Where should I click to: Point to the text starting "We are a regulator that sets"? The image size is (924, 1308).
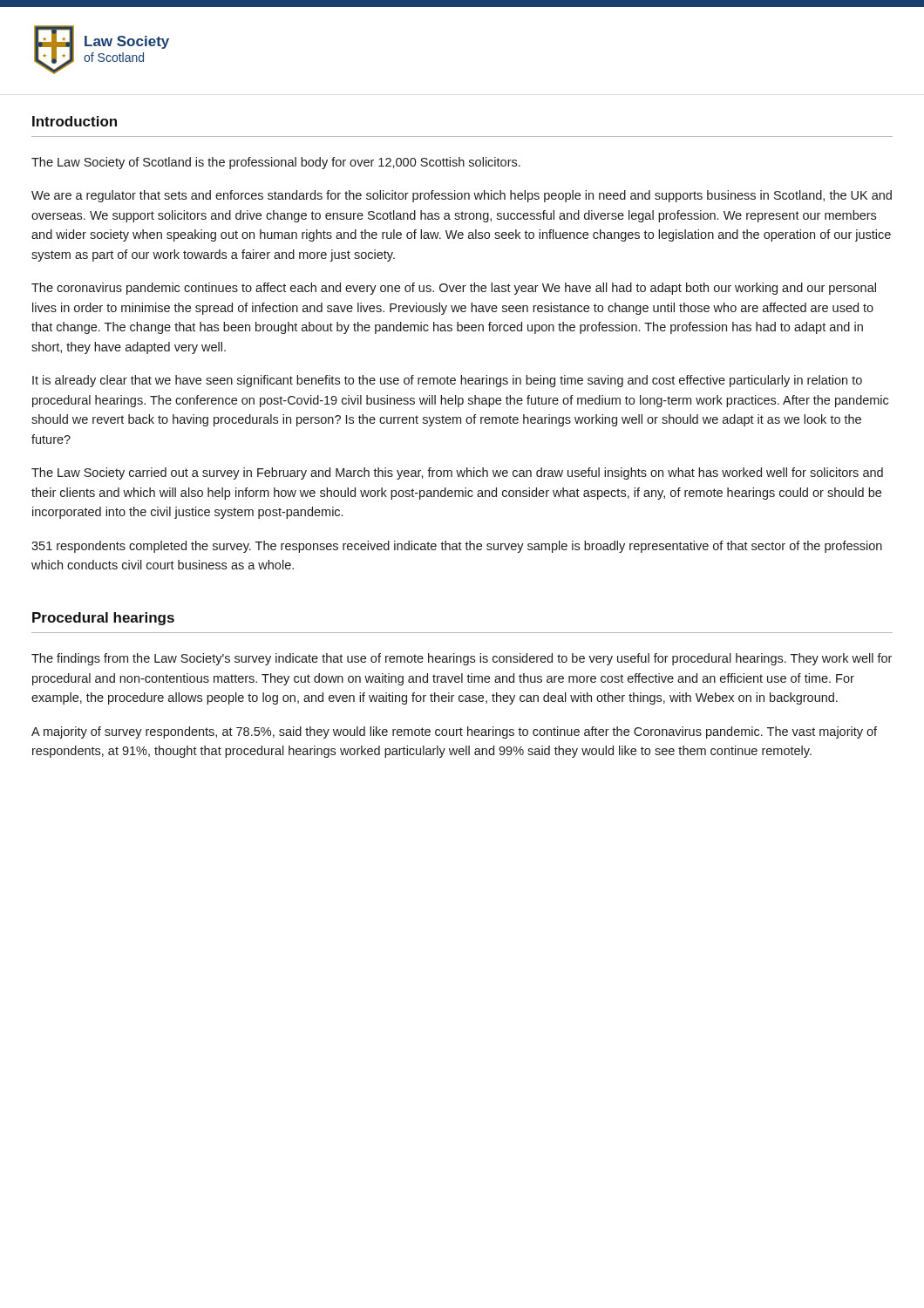pos(462,225)
